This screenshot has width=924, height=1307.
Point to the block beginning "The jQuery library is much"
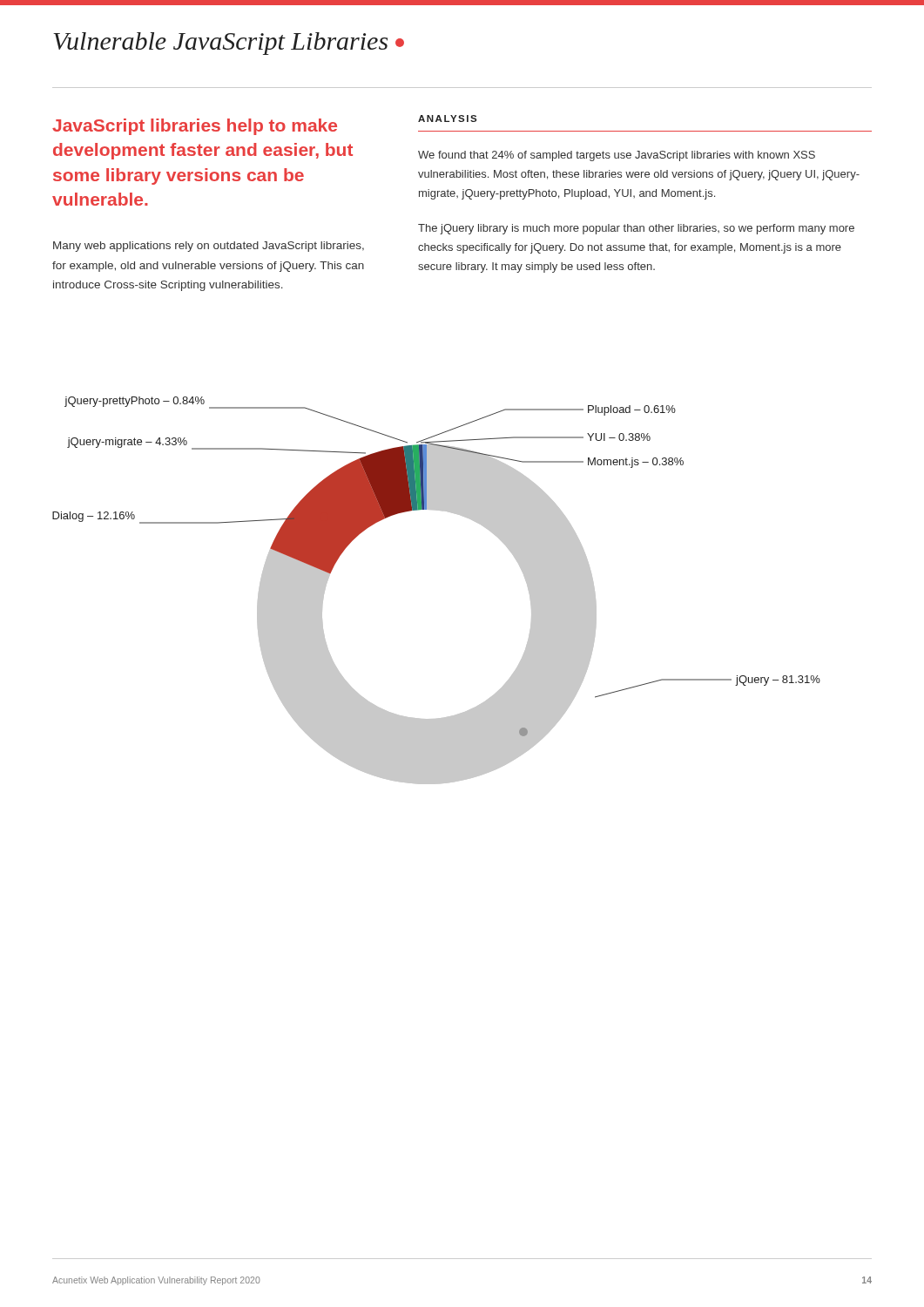636,247
